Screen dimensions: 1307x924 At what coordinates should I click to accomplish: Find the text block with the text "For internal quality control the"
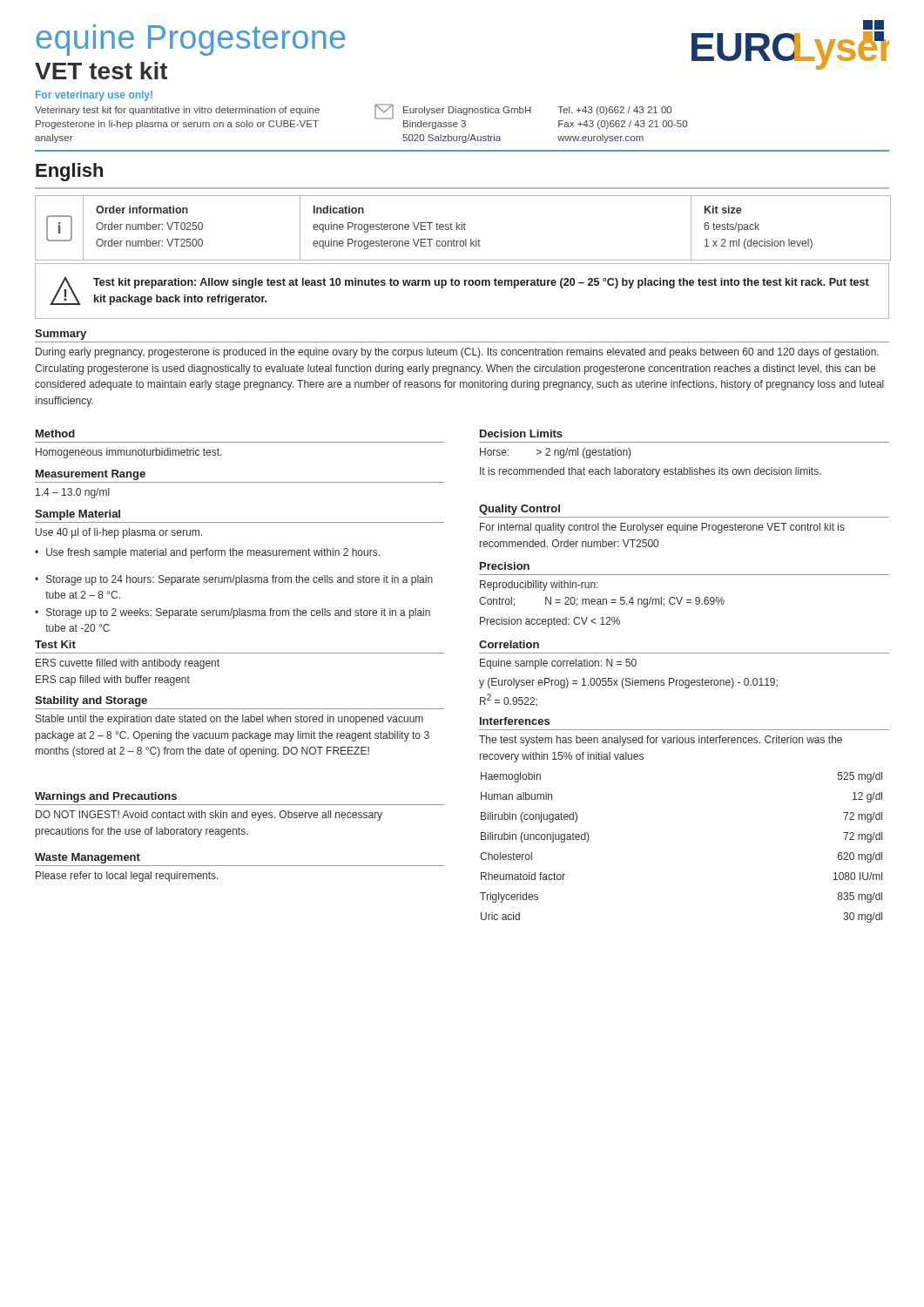point(662,535)
